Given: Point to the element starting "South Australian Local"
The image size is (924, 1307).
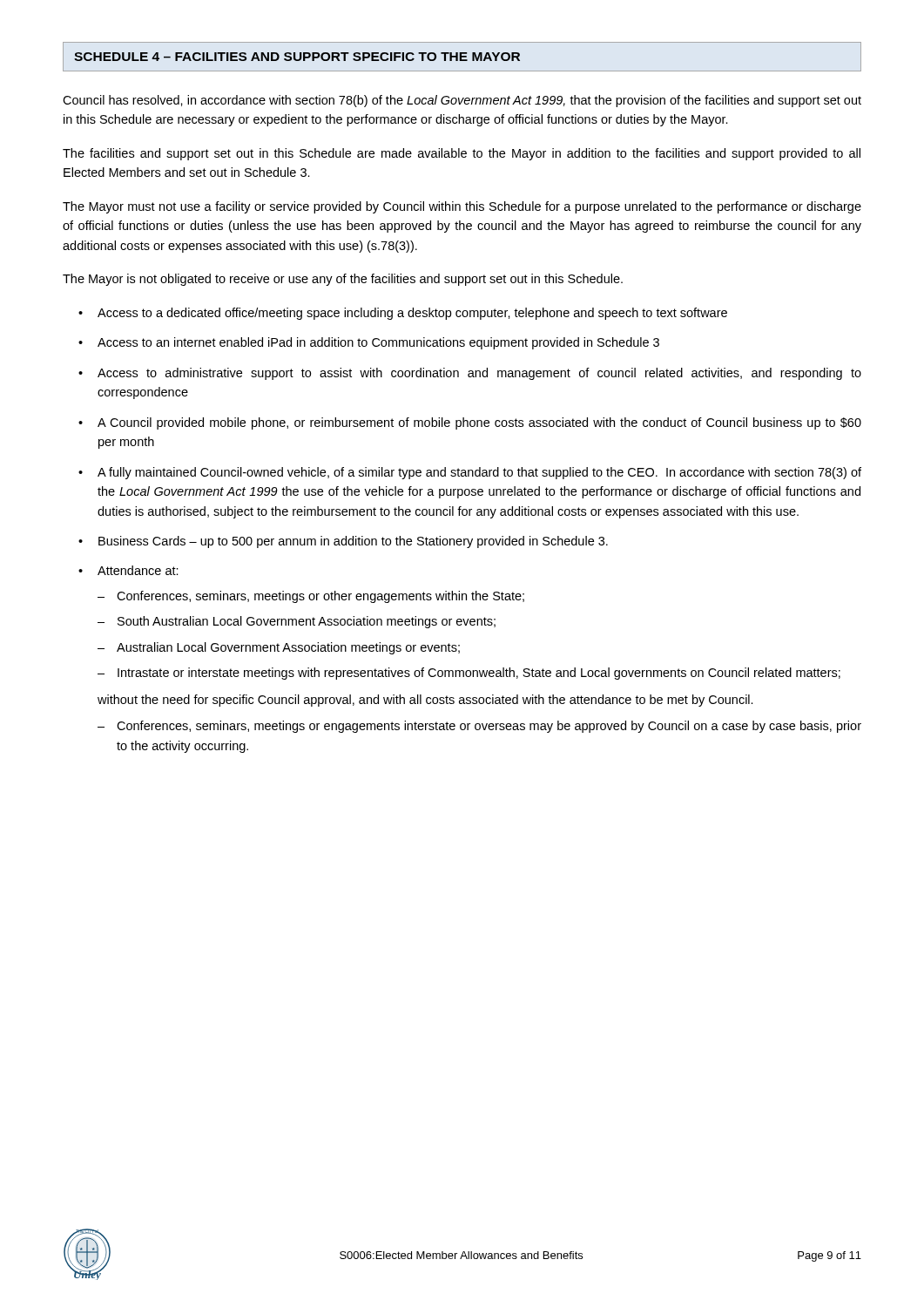Looking at the screenshot, I should click(307, 622).
